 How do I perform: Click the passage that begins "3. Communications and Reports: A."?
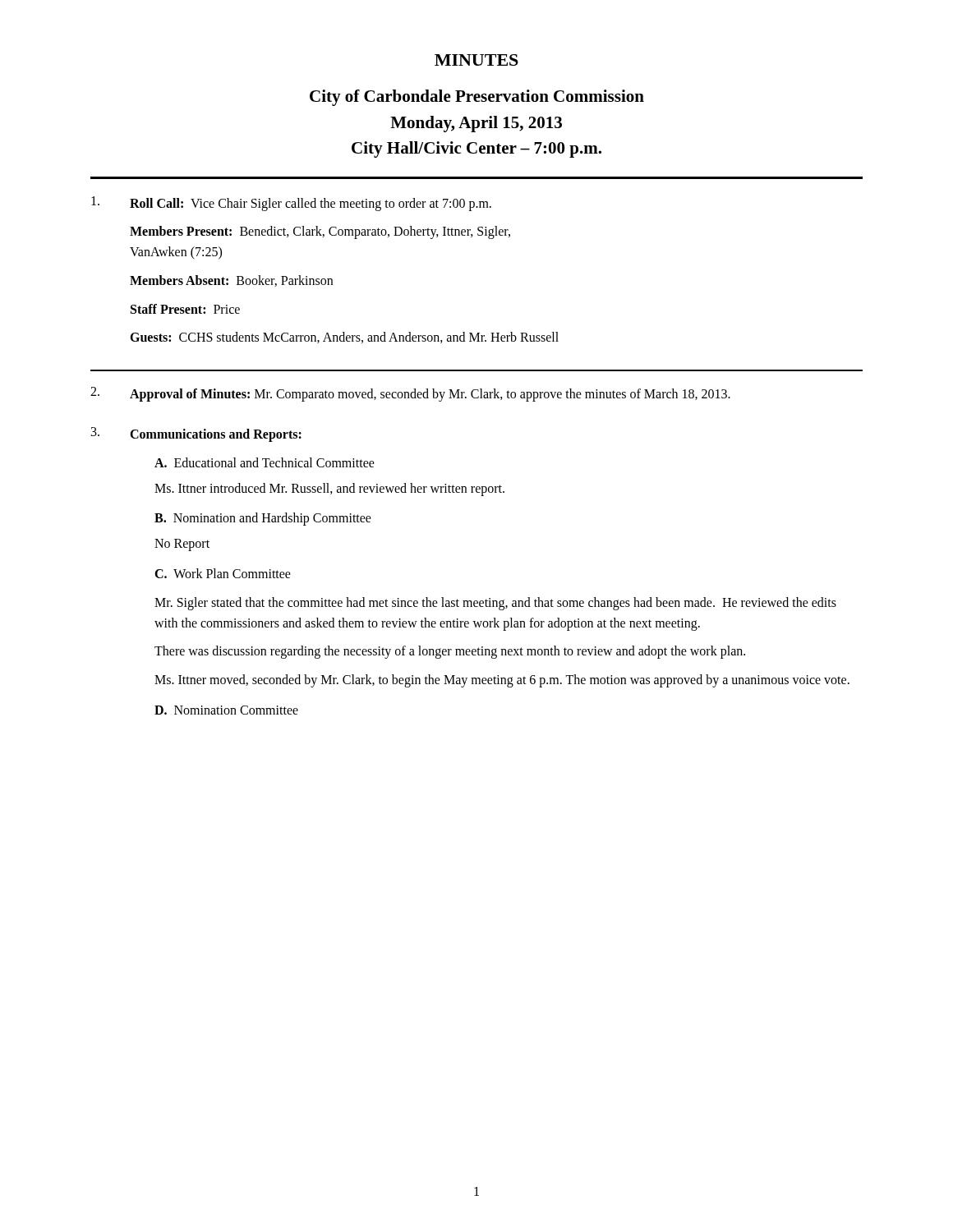pos(196,434)
